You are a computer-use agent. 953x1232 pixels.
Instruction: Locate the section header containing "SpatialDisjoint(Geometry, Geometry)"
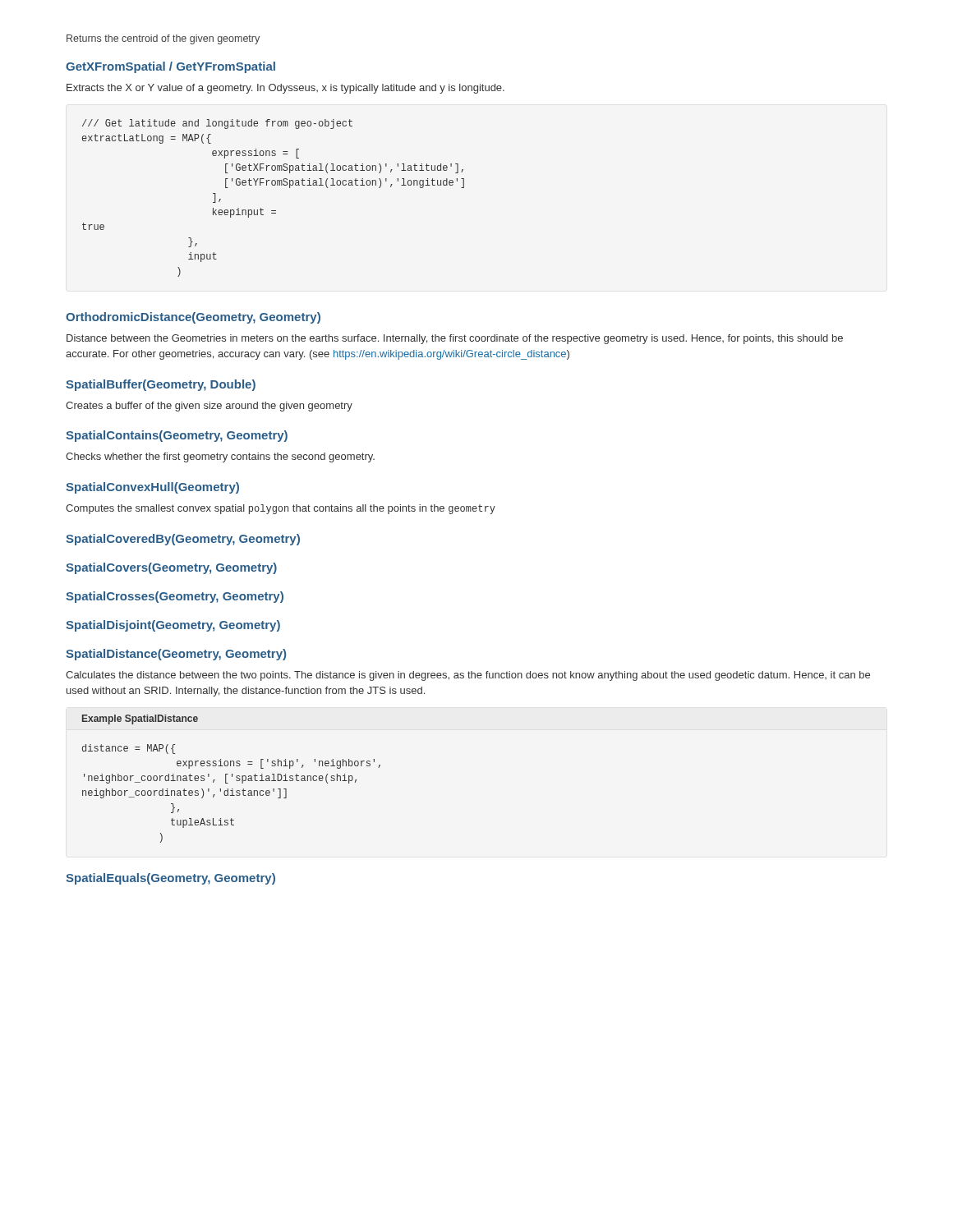point(173,624)
